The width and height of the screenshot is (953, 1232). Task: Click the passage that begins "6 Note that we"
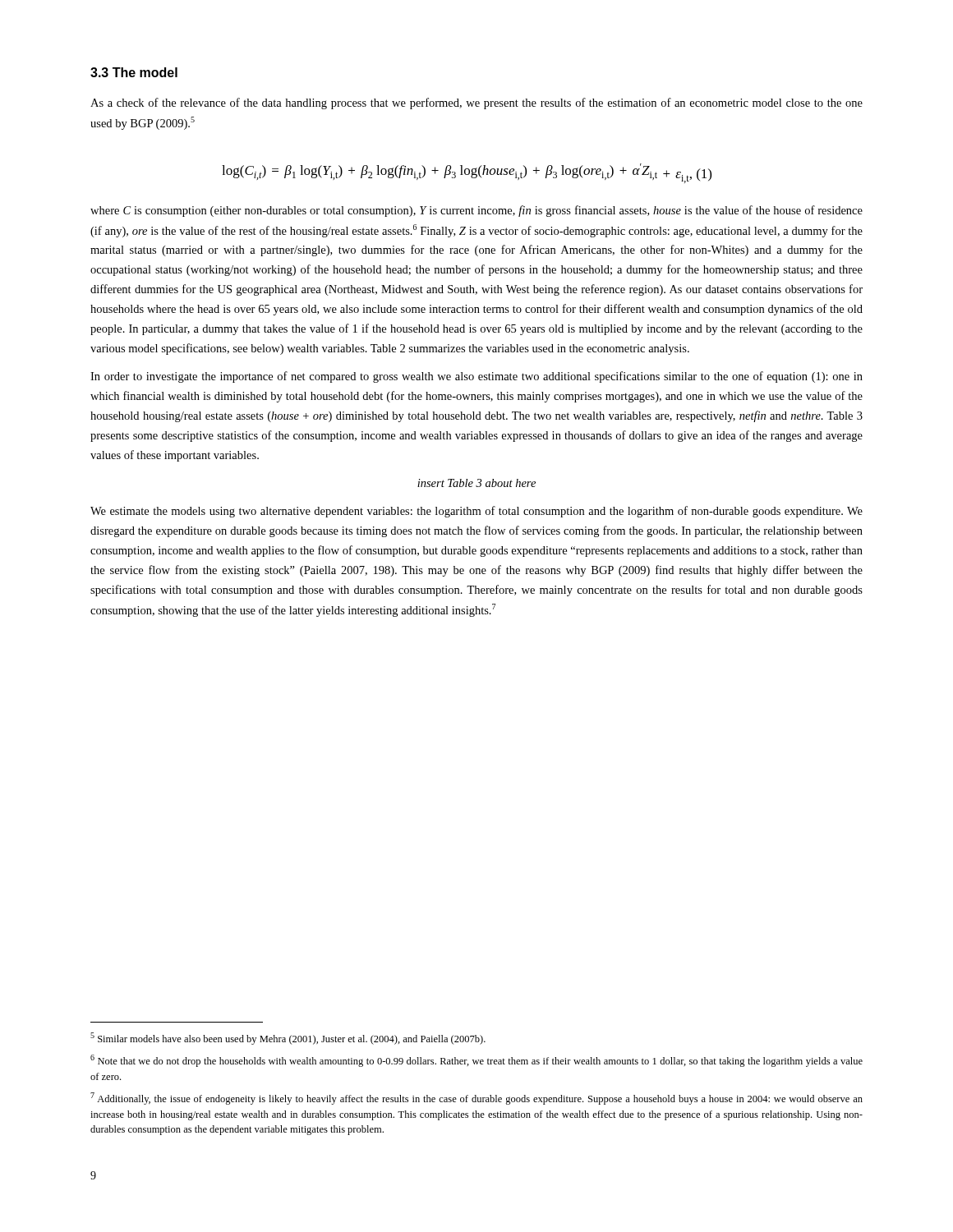(476, 1068)
